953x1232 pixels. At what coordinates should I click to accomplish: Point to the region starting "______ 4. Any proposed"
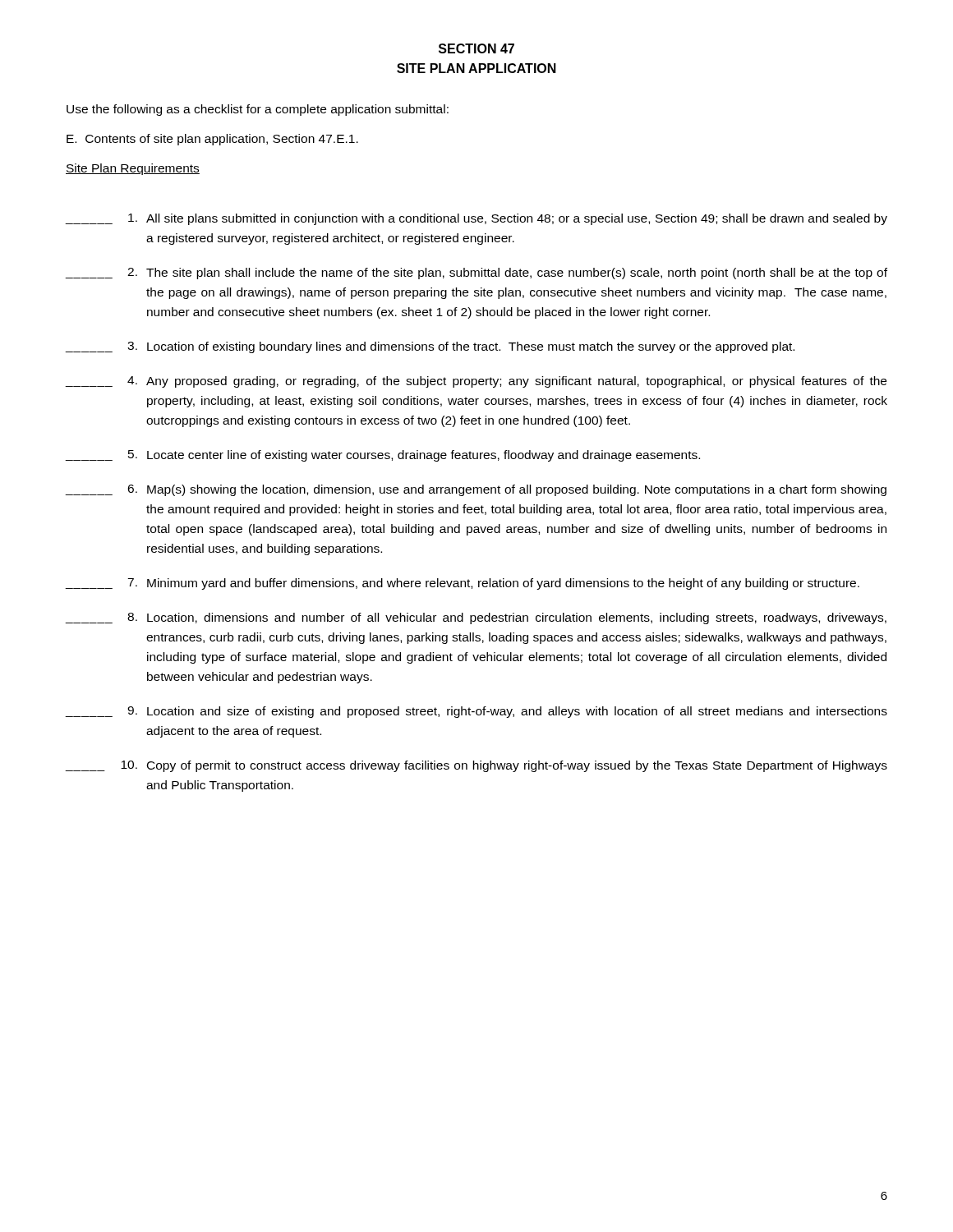point(476,401)
